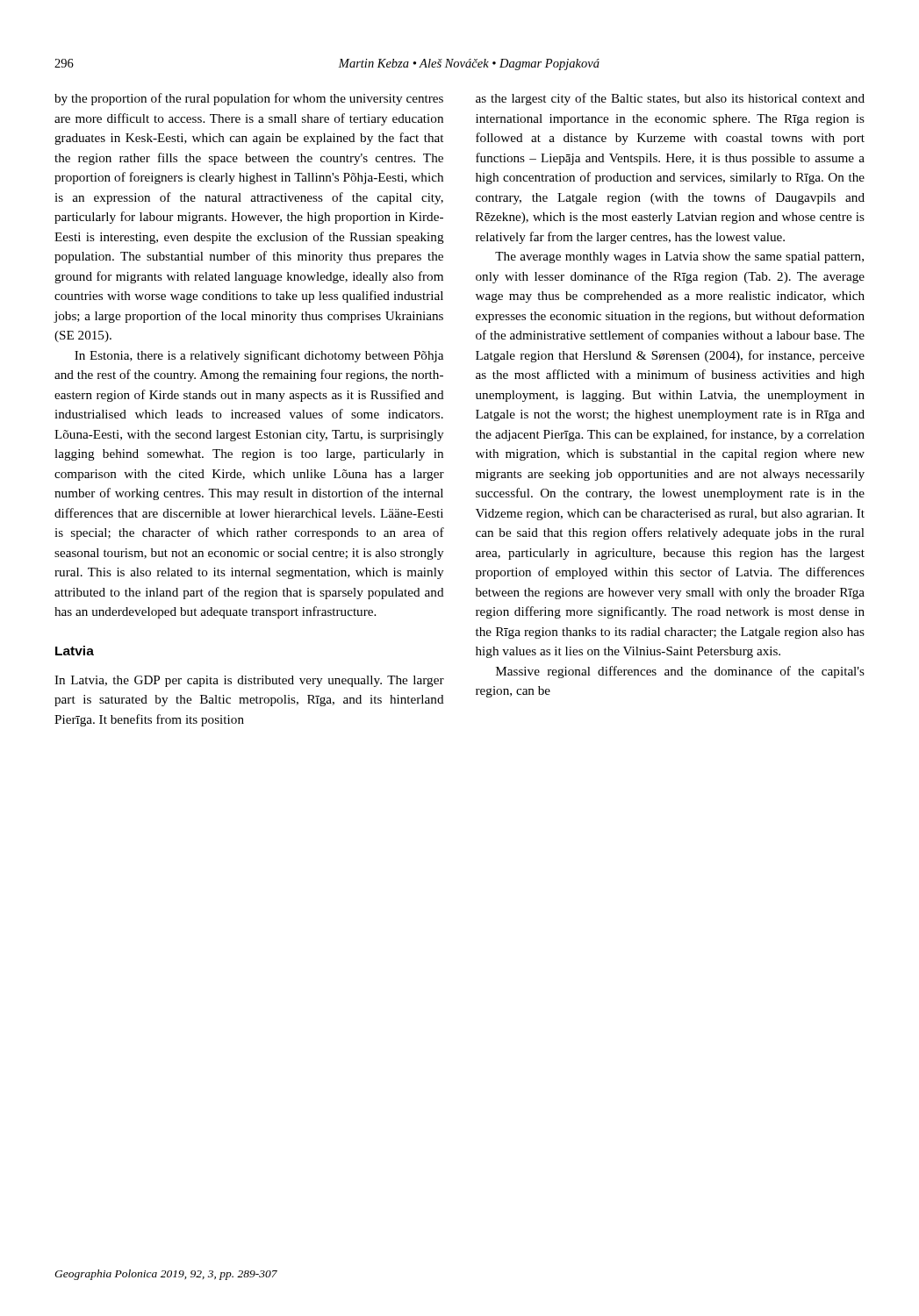Click on the region starting "by the proportion"

[x=249, y=217]
